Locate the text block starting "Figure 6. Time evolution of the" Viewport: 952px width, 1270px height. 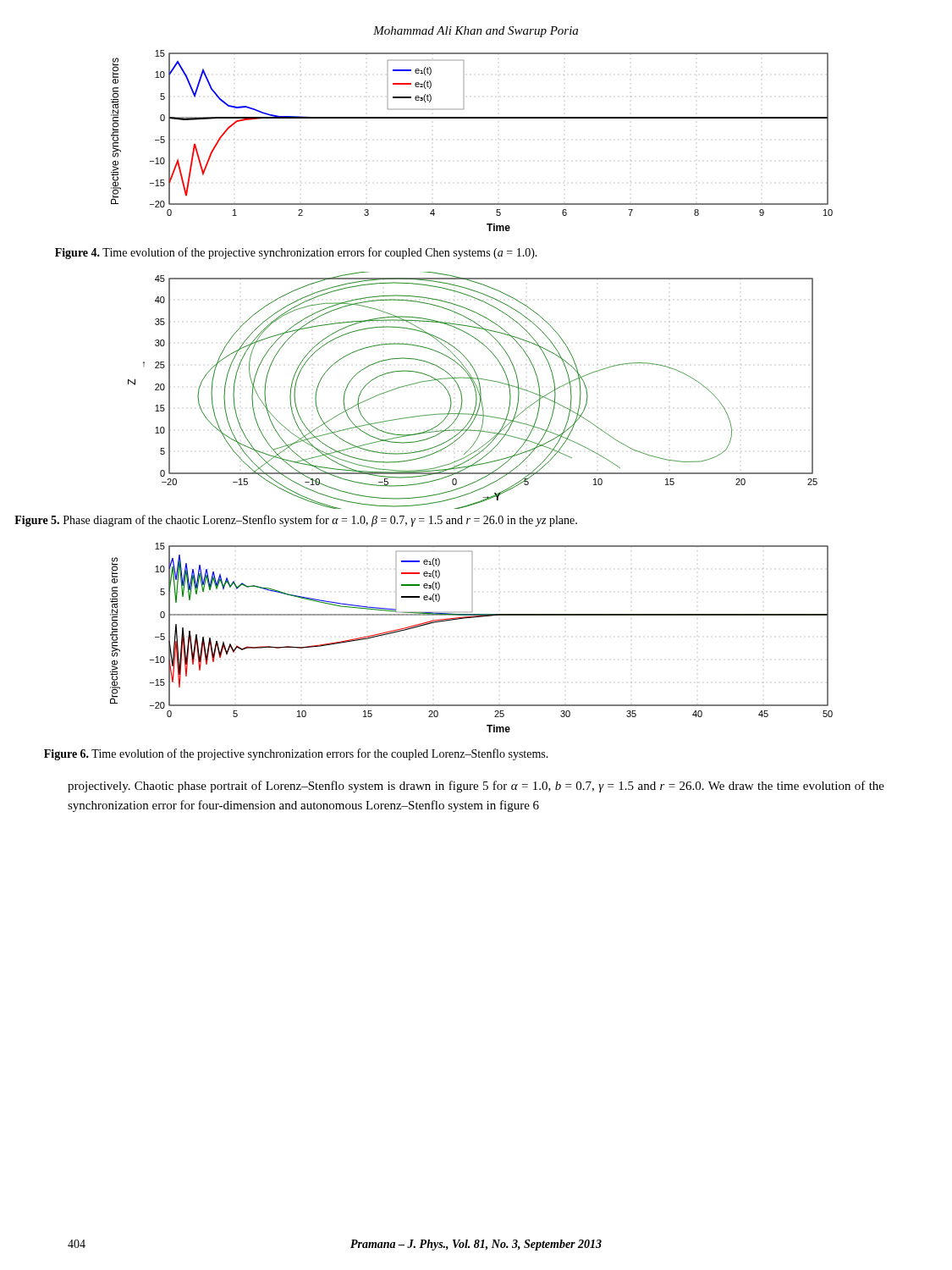[296, 754]
